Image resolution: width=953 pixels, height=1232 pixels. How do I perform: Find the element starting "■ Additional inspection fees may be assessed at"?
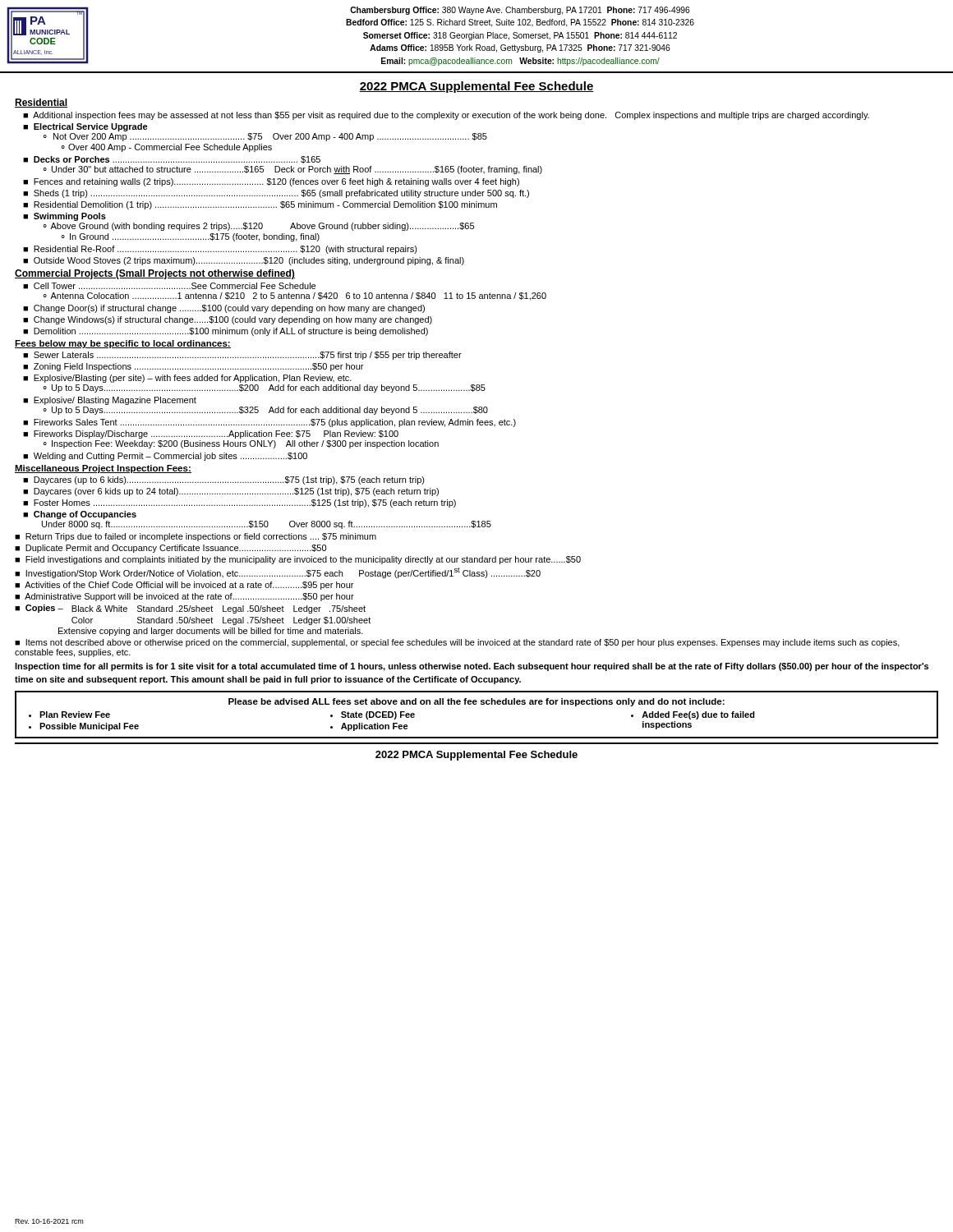pyautogui.click(x=446, y=115)
